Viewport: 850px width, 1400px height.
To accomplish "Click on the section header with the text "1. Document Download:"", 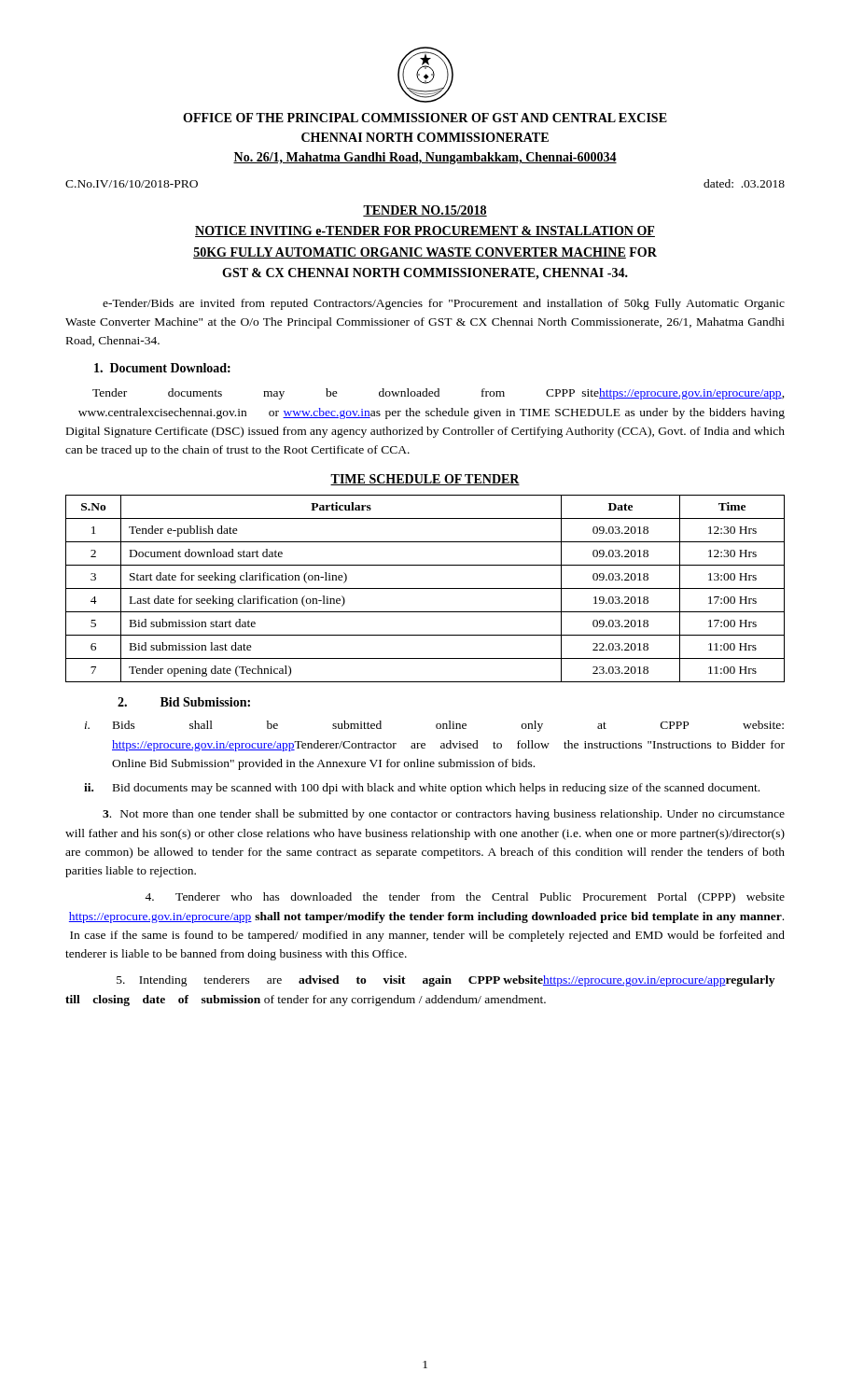I will [x=162, y=368].
